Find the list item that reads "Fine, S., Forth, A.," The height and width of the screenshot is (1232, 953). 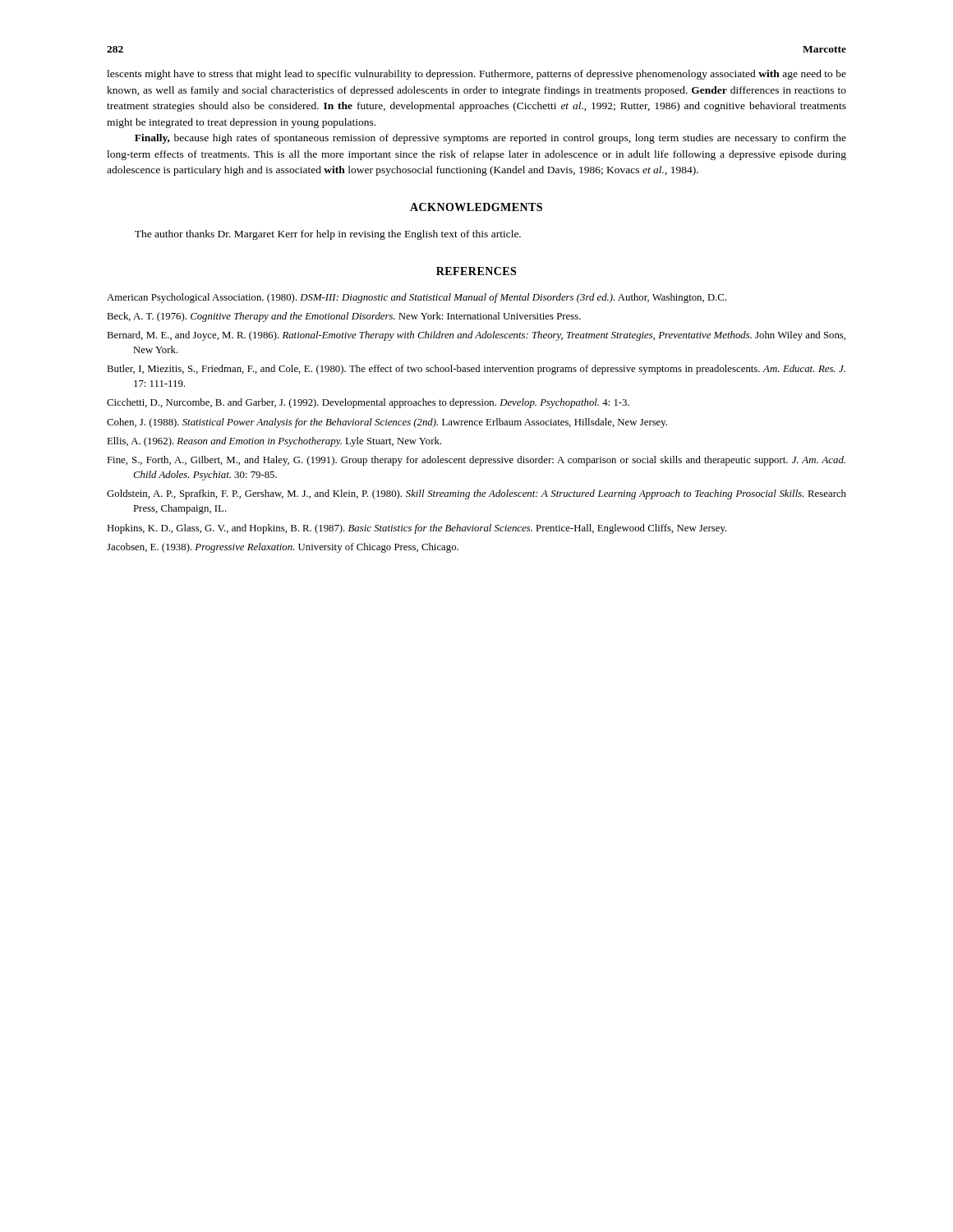click(476, 467)
